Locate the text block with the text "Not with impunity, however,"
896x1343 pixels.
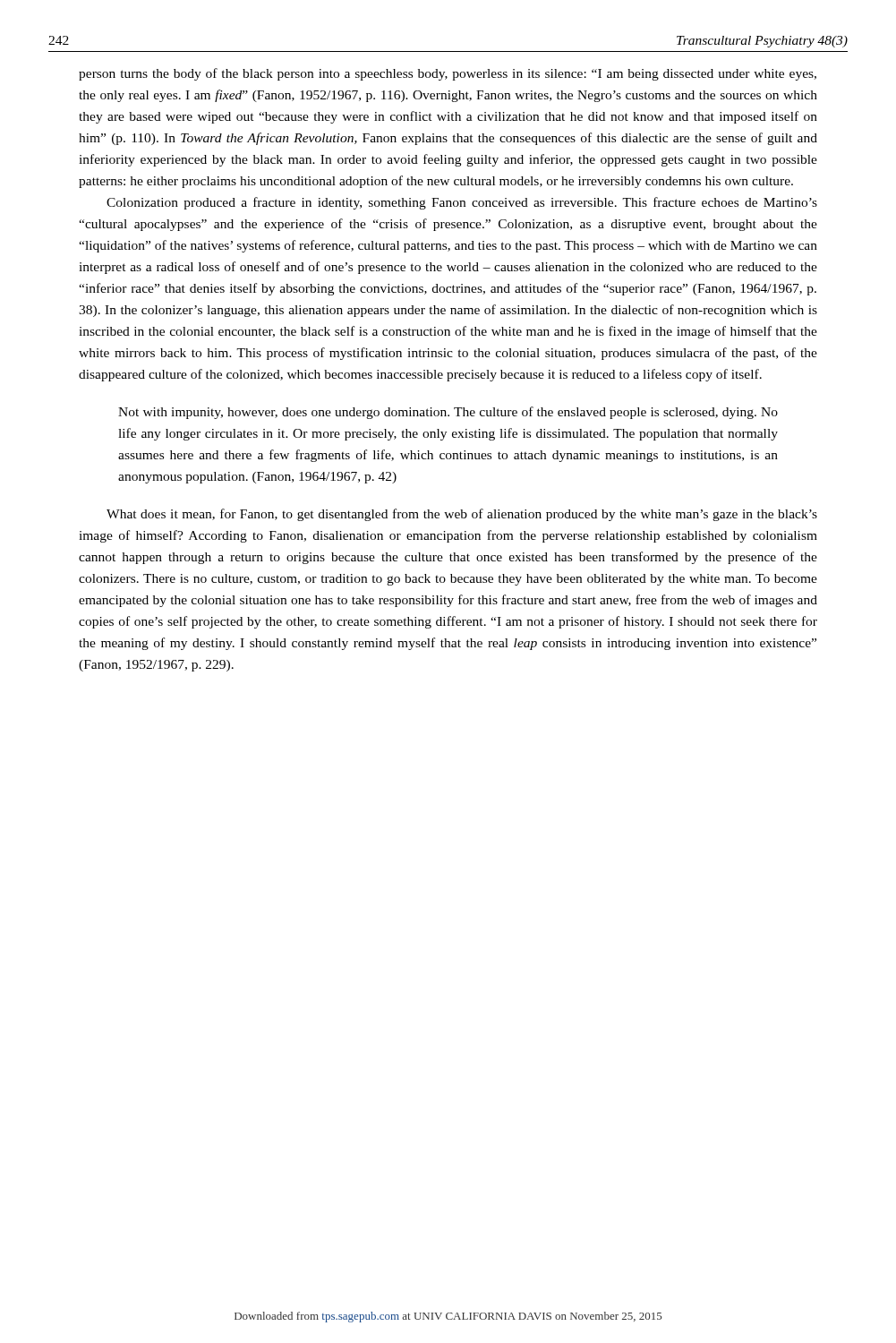(x=448, y=444)
